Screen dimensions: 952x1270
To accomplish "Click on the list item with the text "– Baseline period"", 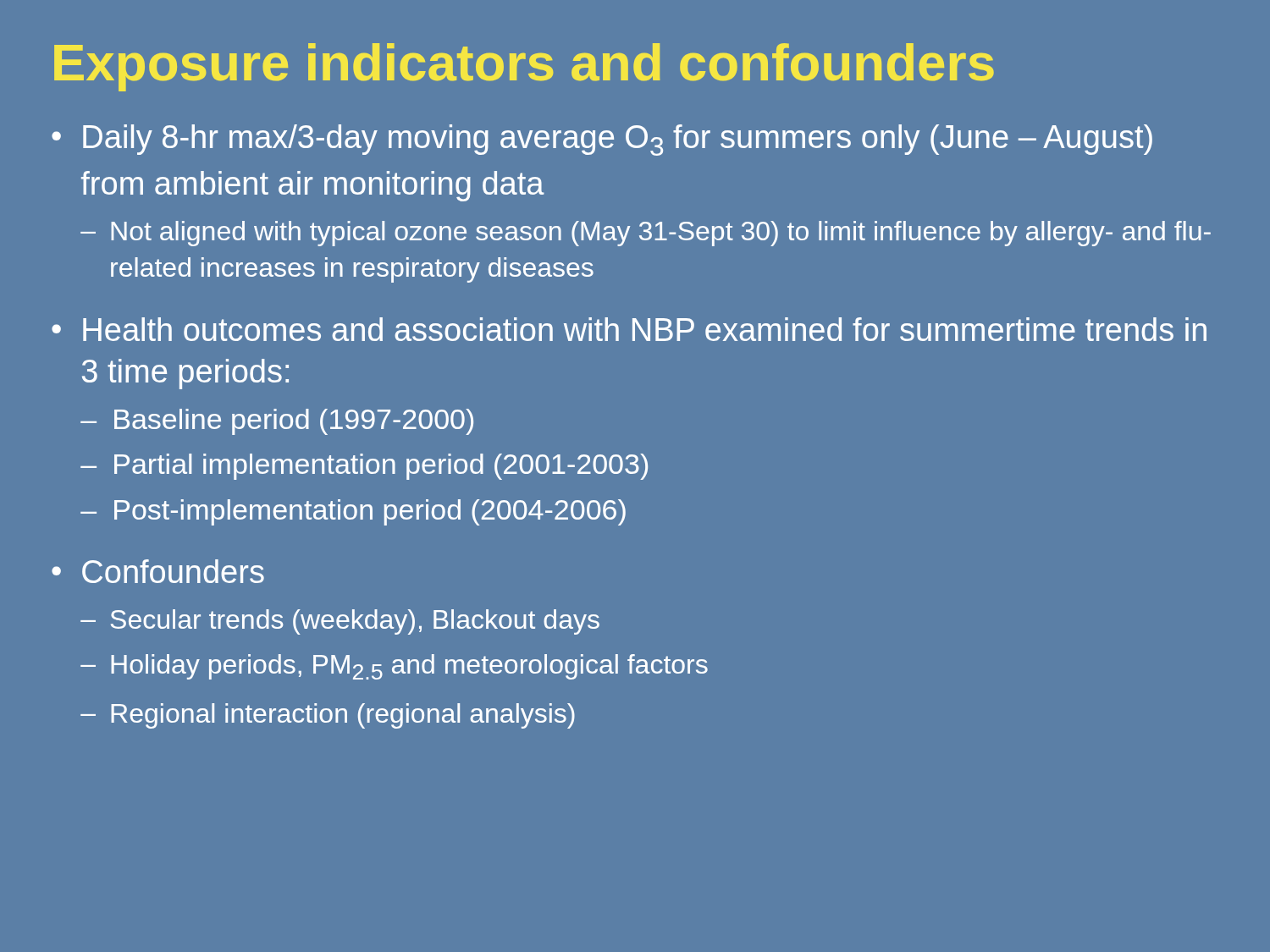I will coord(278,419).
